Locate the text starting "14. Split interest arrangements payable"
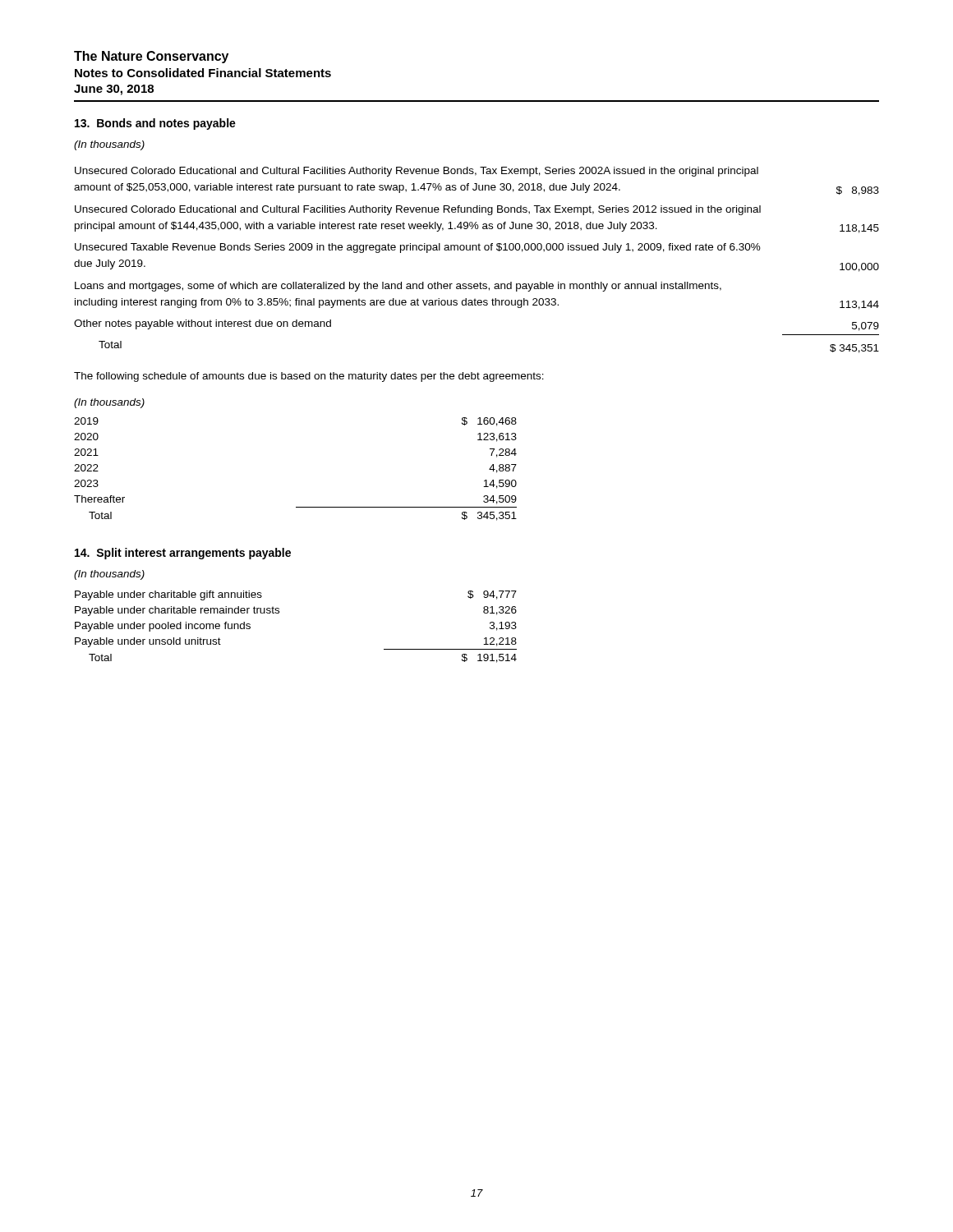This screenshot has width=953, height=1232. pyautogui.click(x=183, y=553)
